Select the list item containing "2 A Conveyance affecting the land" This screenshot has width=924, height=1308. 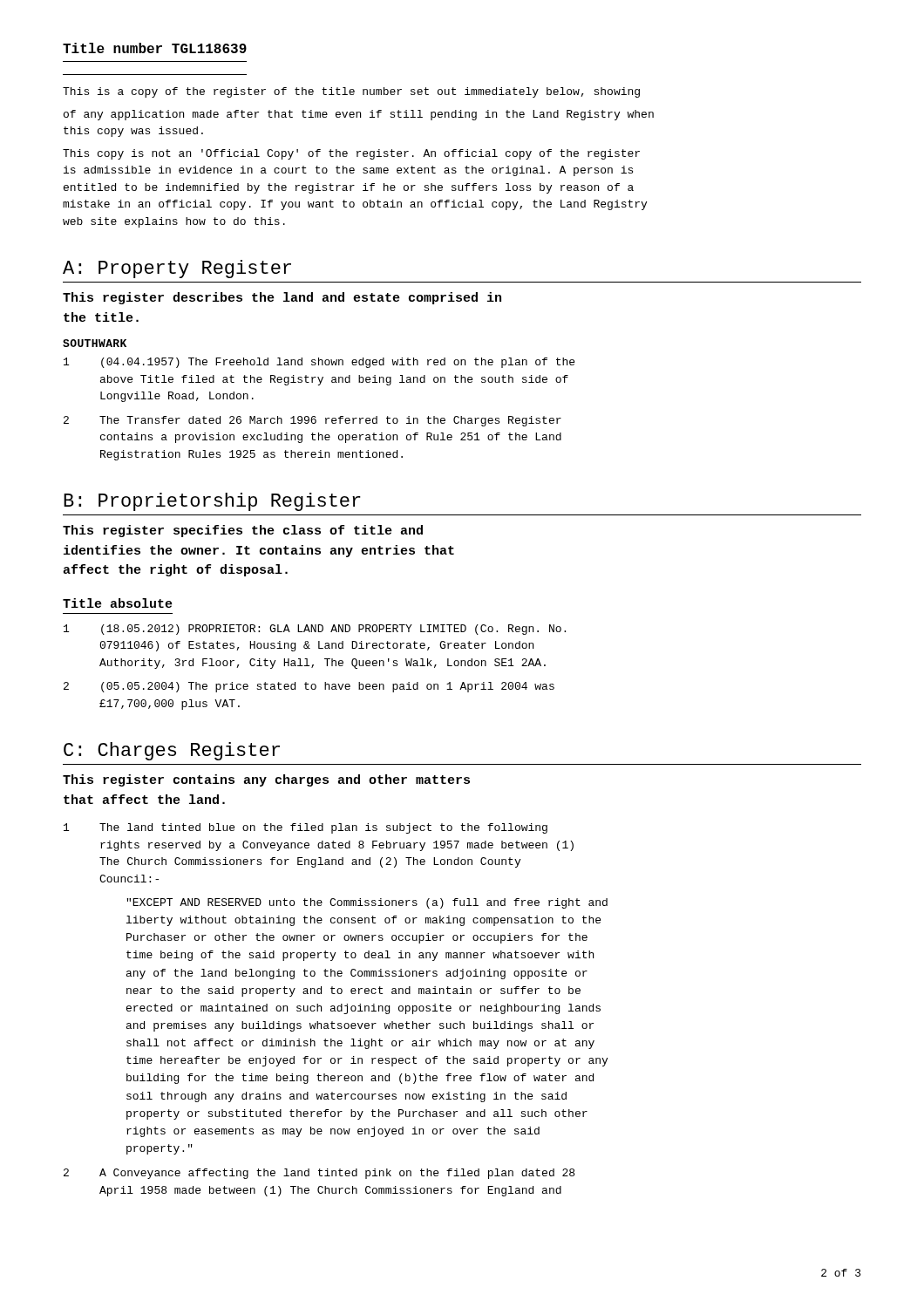[x=462, y=1182]
